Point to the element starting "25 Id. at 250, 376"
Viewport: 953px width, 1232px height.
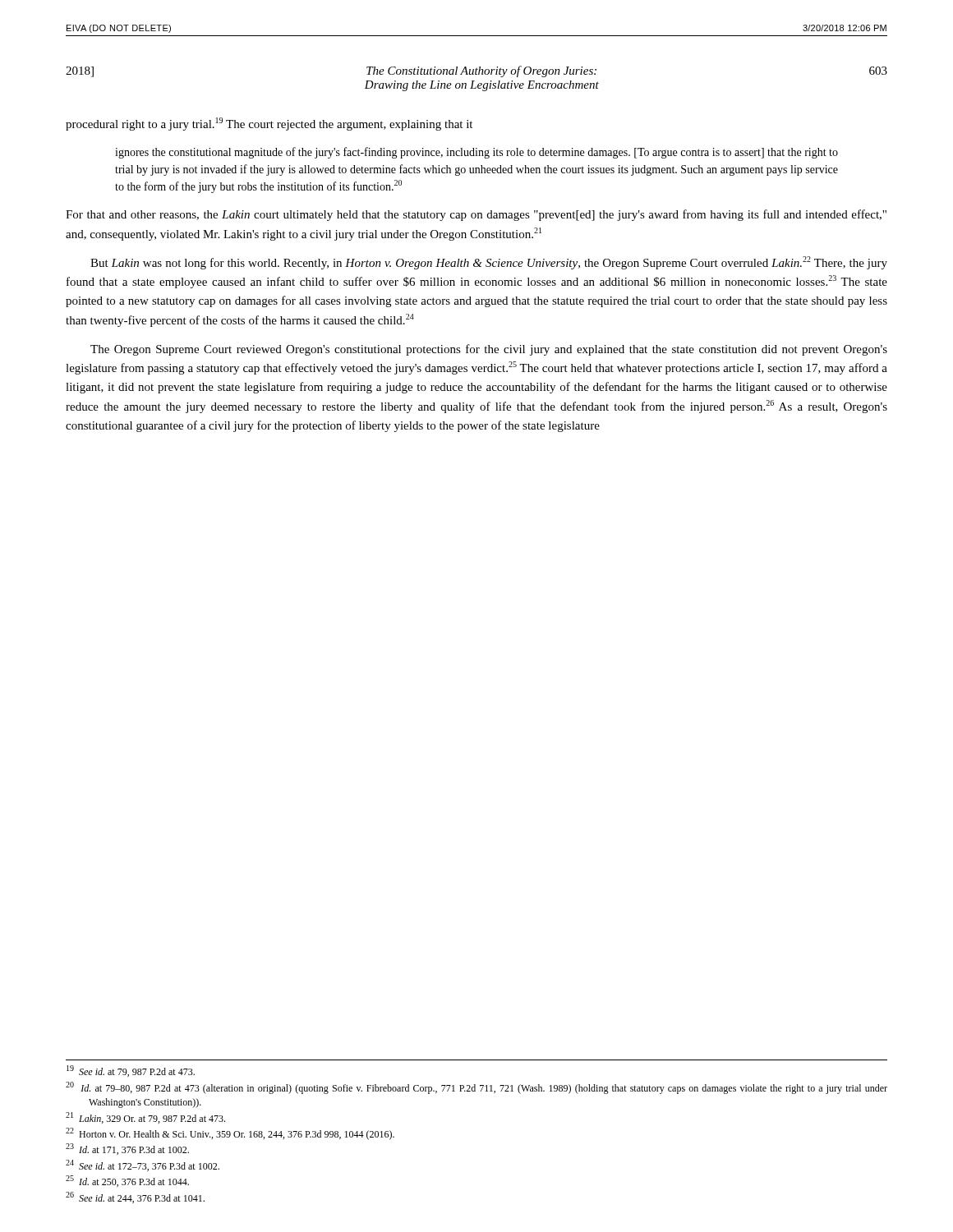(128, 1182)
